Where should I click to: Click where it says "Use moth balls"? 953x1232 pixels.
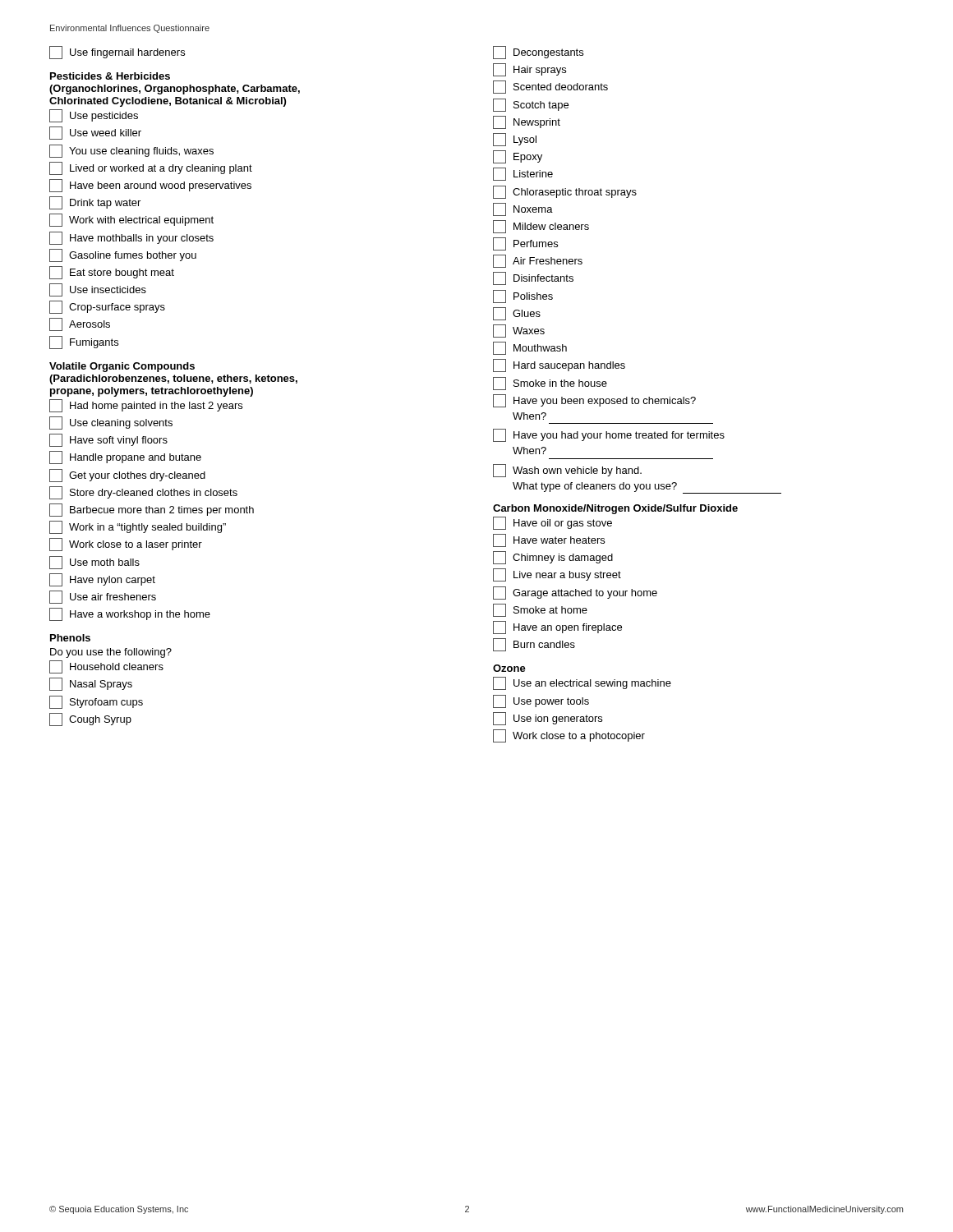point(94,562)
